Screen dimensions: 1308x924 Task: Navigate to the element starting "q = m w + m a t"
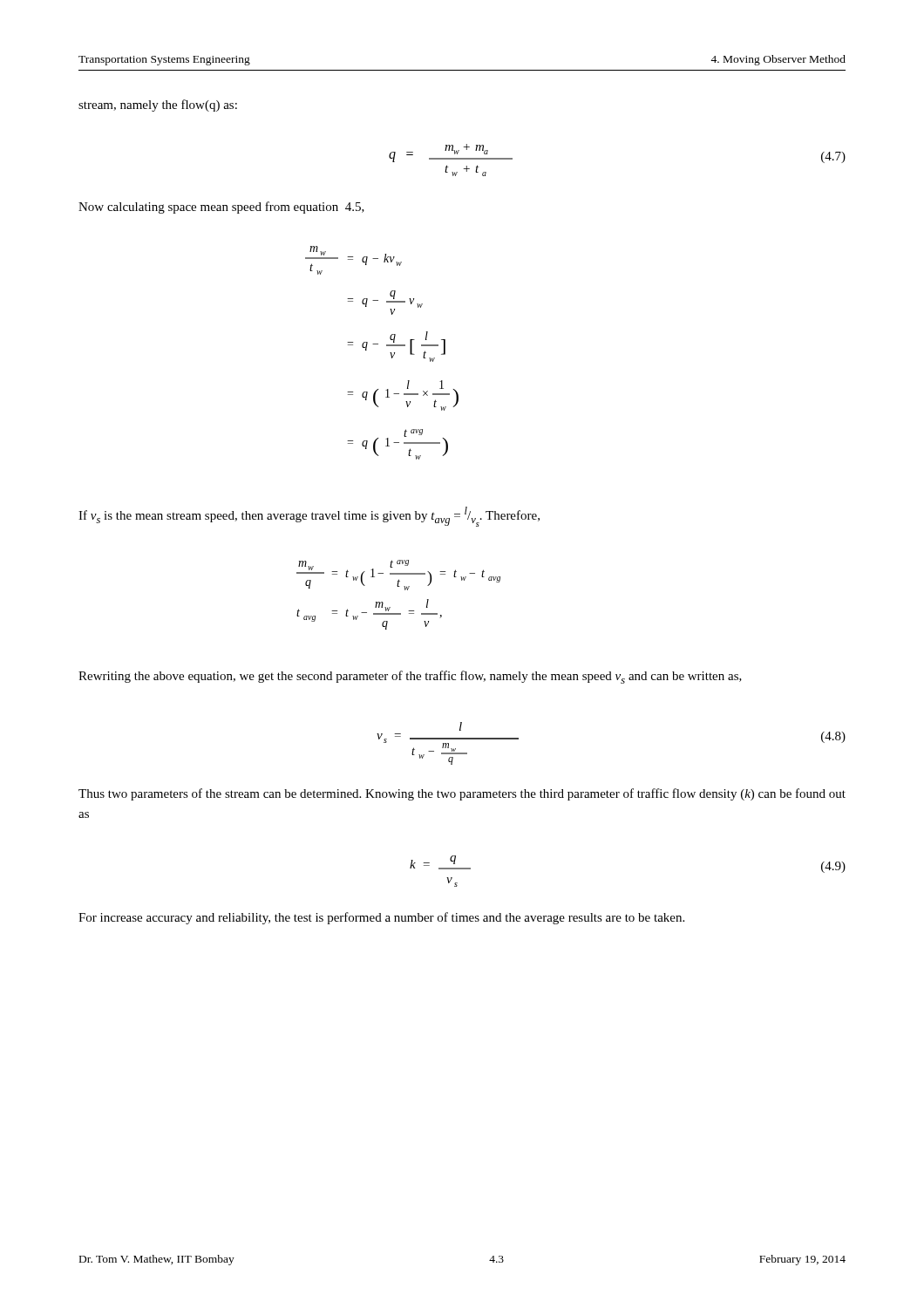(470, 158)
